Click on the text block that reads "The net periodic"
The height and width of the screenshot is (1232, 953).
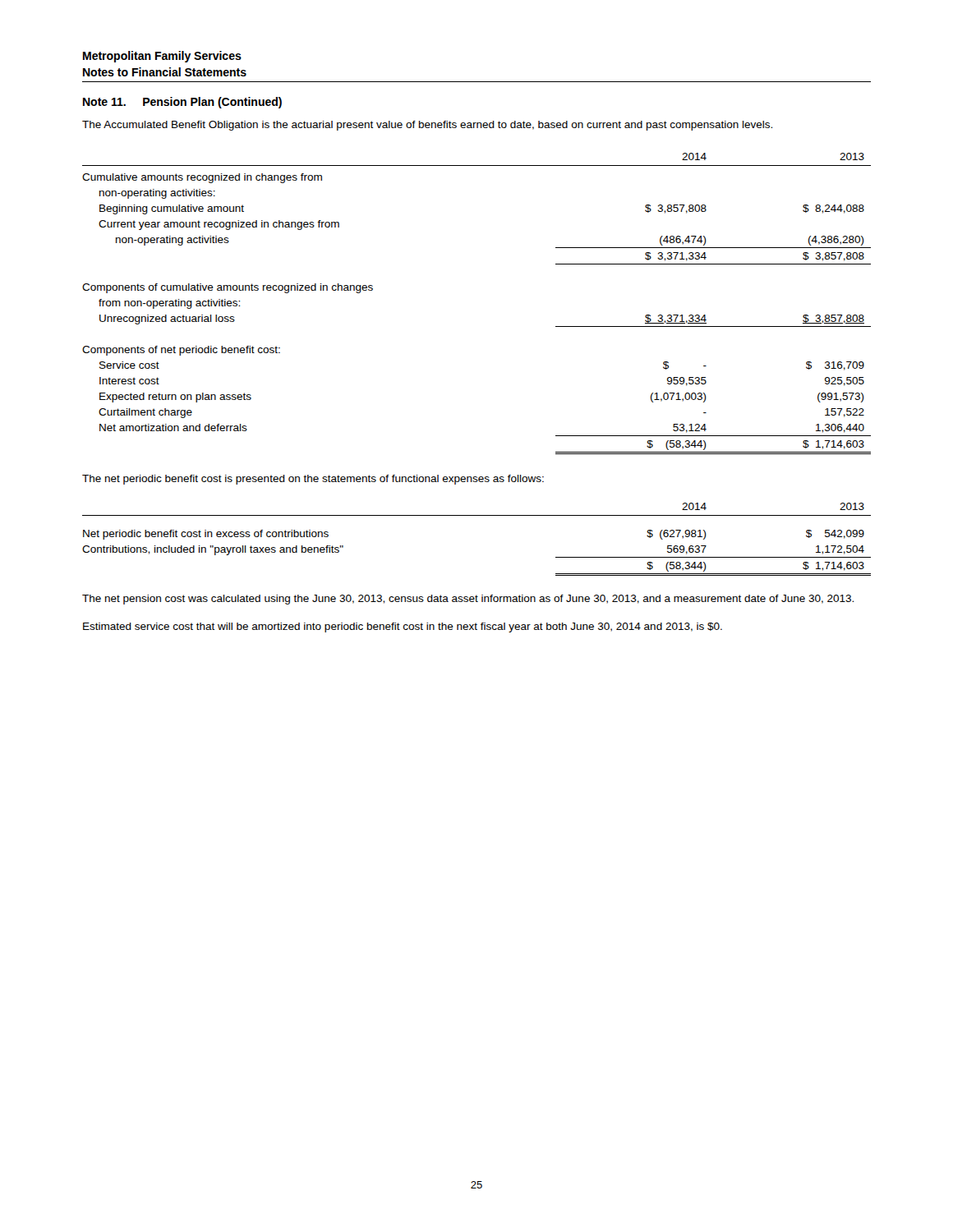coord(313,478)
